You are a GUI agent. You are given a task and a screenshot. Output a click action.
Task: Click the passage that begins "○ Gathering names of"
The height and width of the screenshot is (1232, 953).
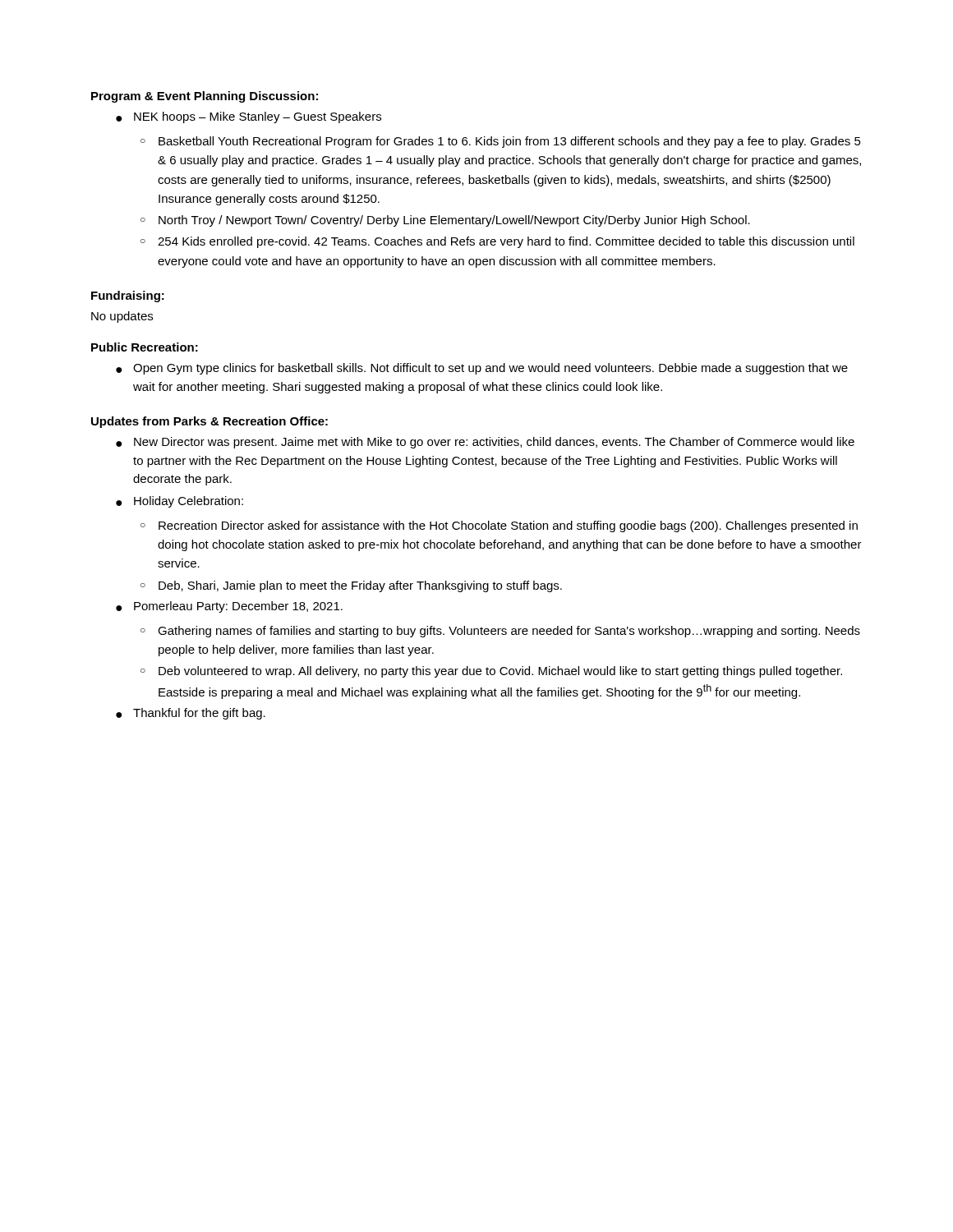click(501, 640)
